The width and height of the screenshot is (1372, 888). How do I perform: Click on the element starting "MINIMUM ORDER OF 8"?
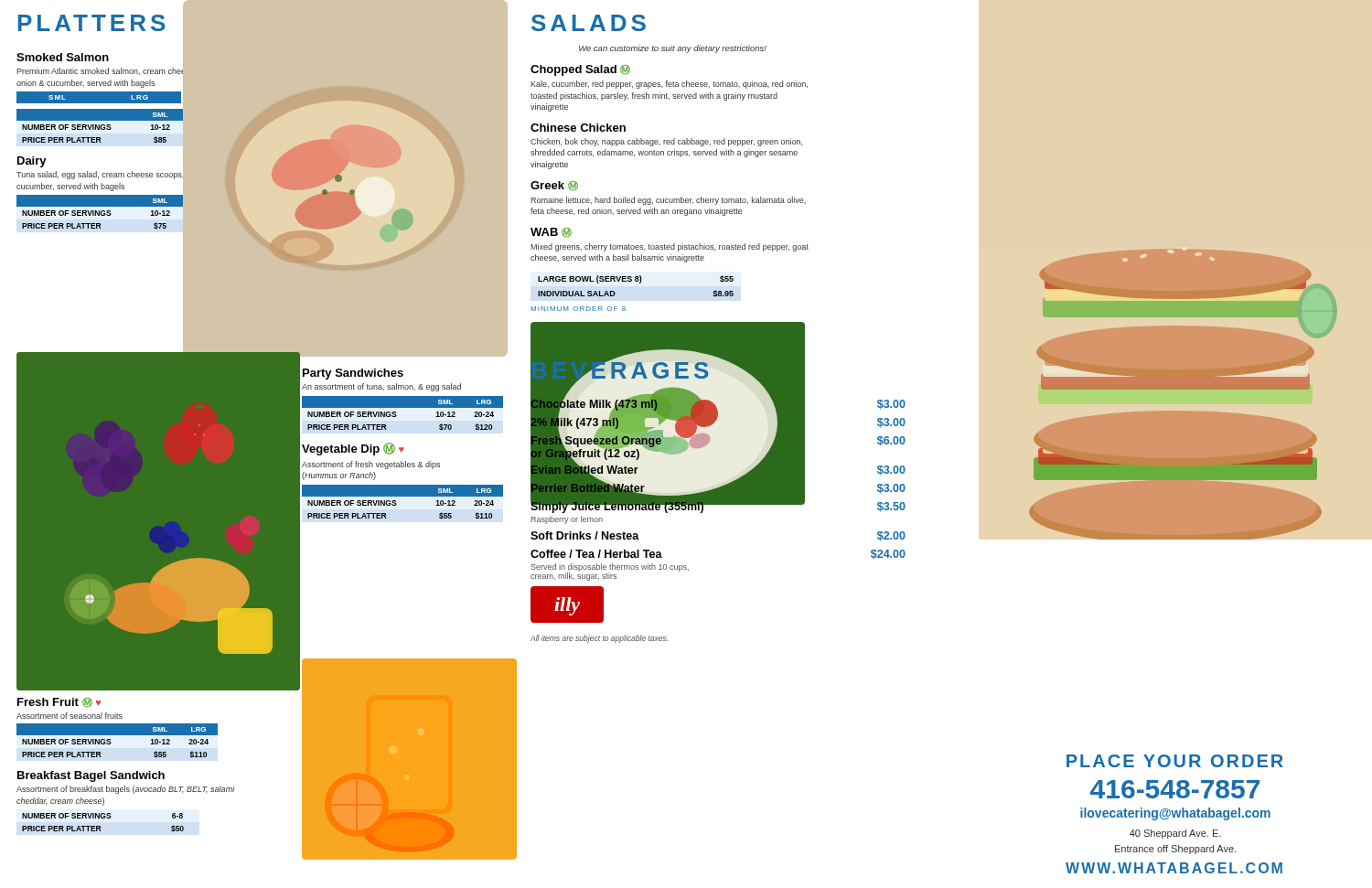579,309
